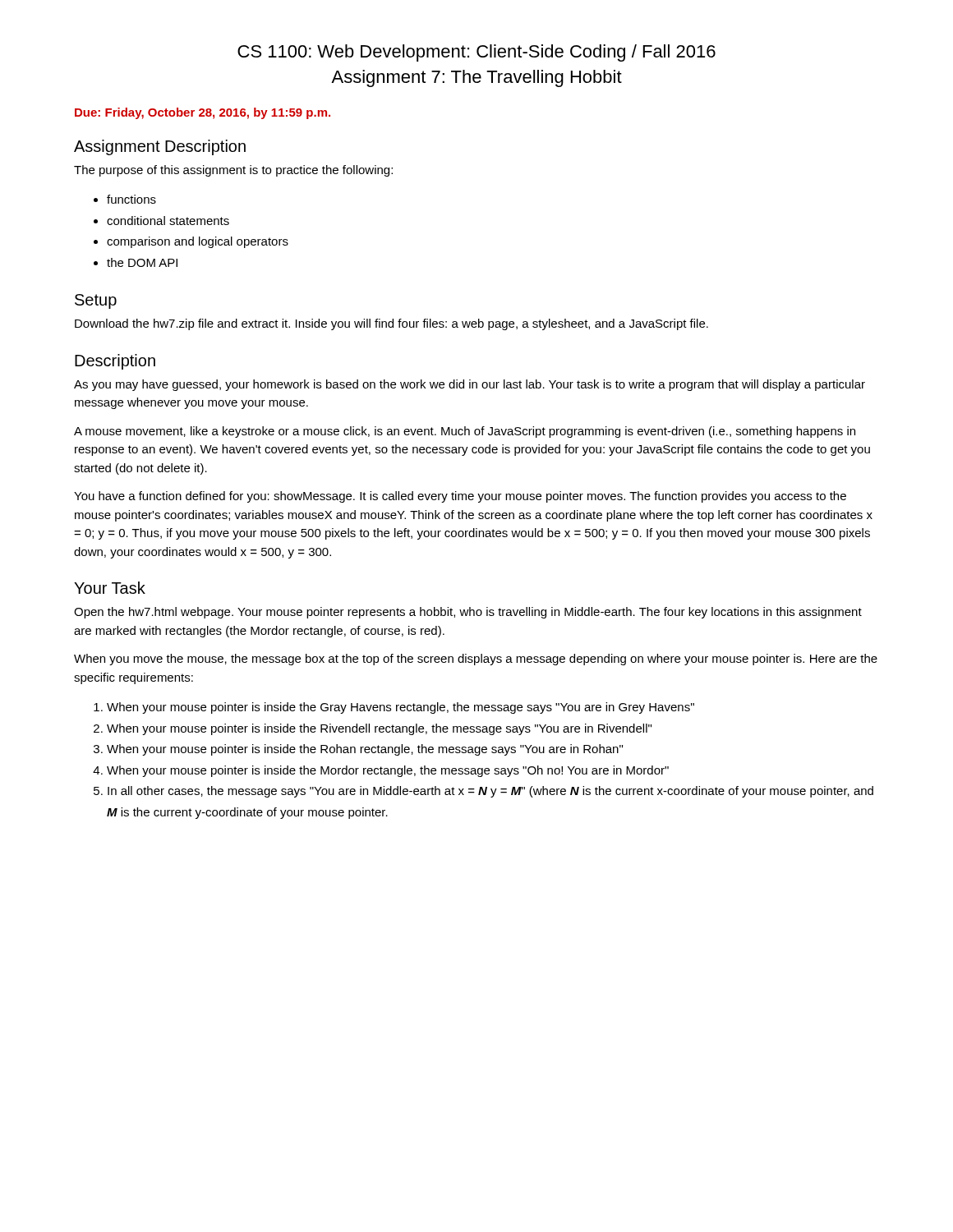Select the text block that says "You have a function defined"
The image size is (953, 1232).
(x=473, y=523)
